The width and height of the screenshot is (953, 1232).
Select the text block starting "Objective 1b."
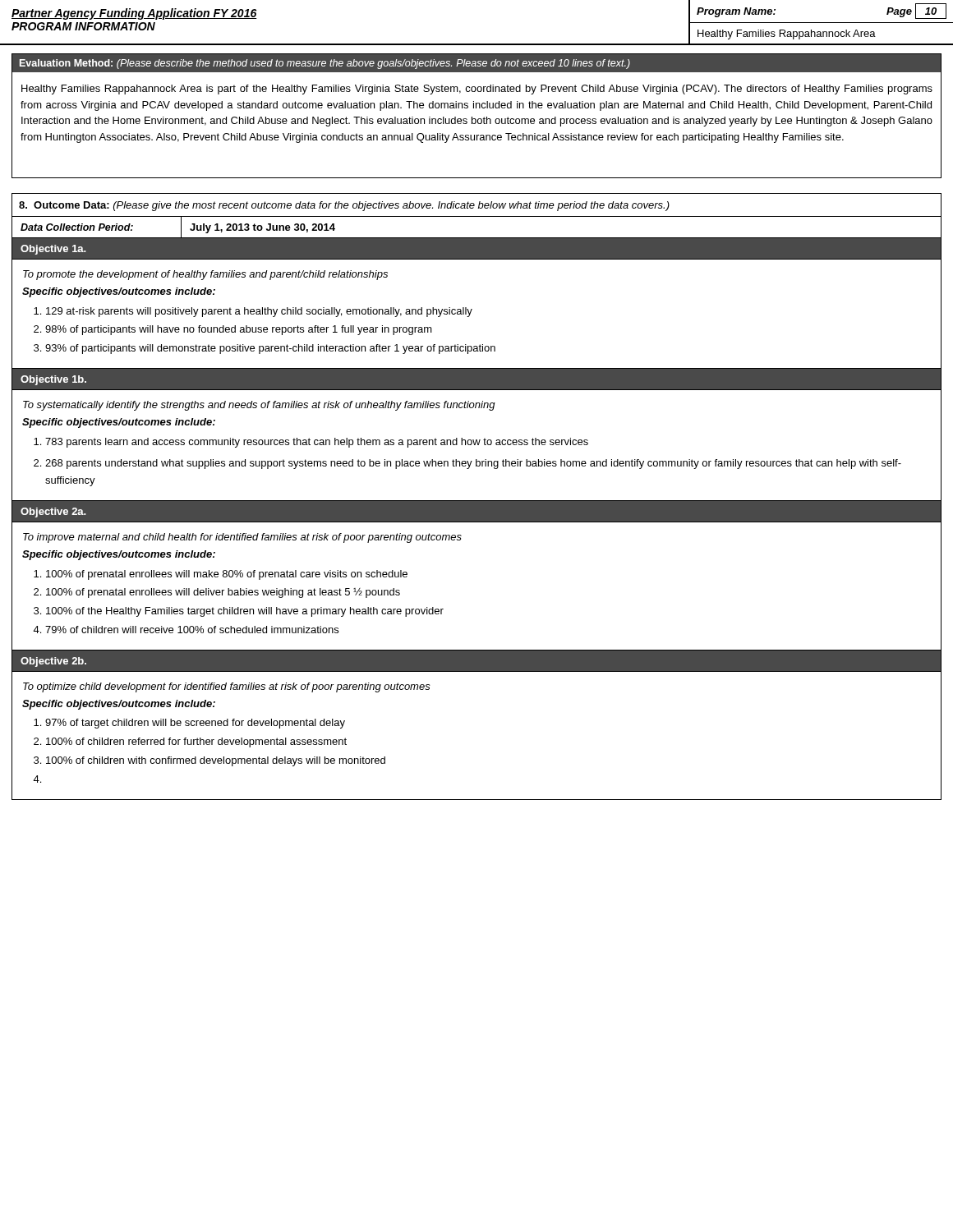54,379
